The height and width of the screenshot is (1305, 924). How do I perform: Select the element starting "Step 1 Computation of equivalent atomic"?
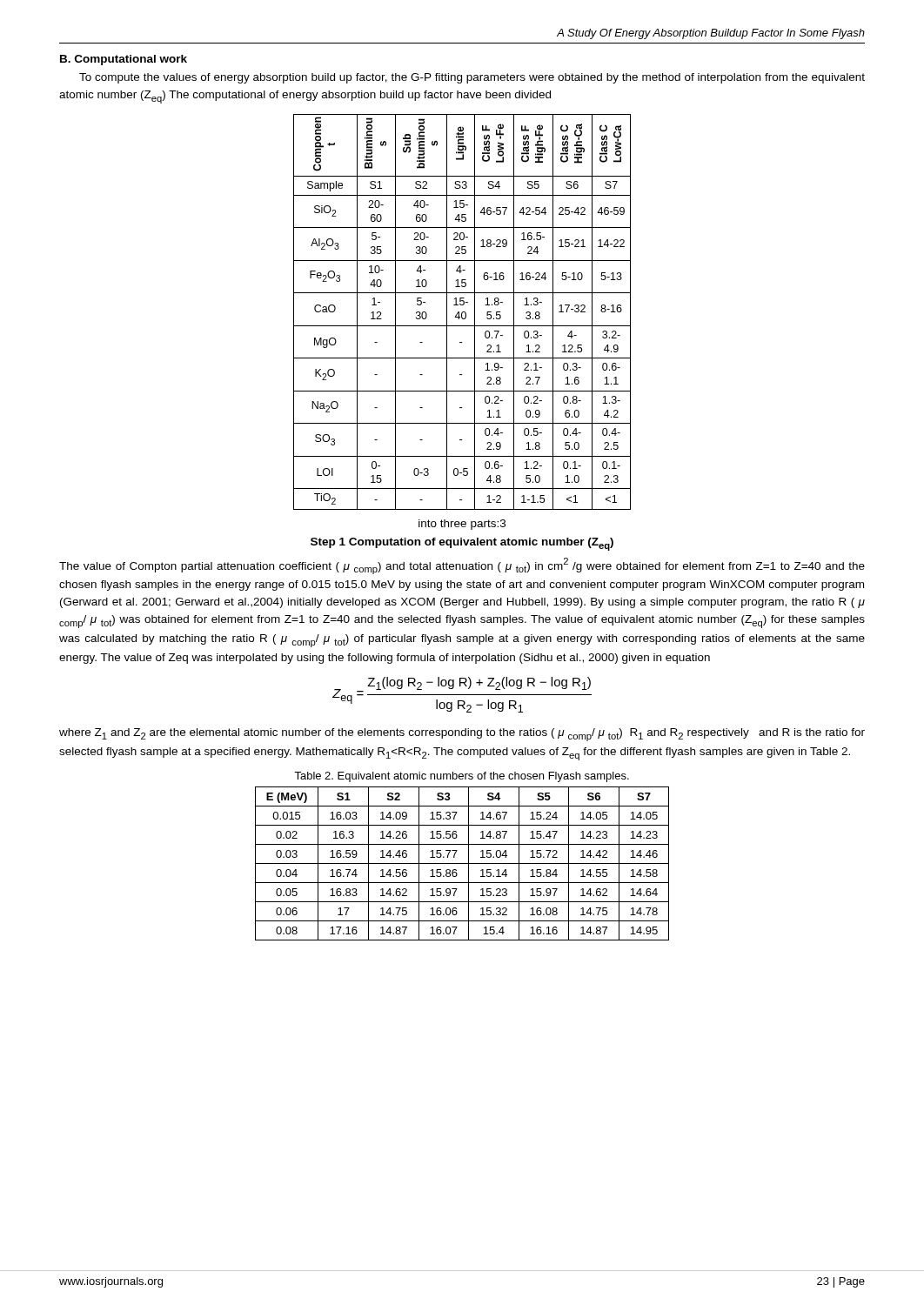click(x=462, y=543)
